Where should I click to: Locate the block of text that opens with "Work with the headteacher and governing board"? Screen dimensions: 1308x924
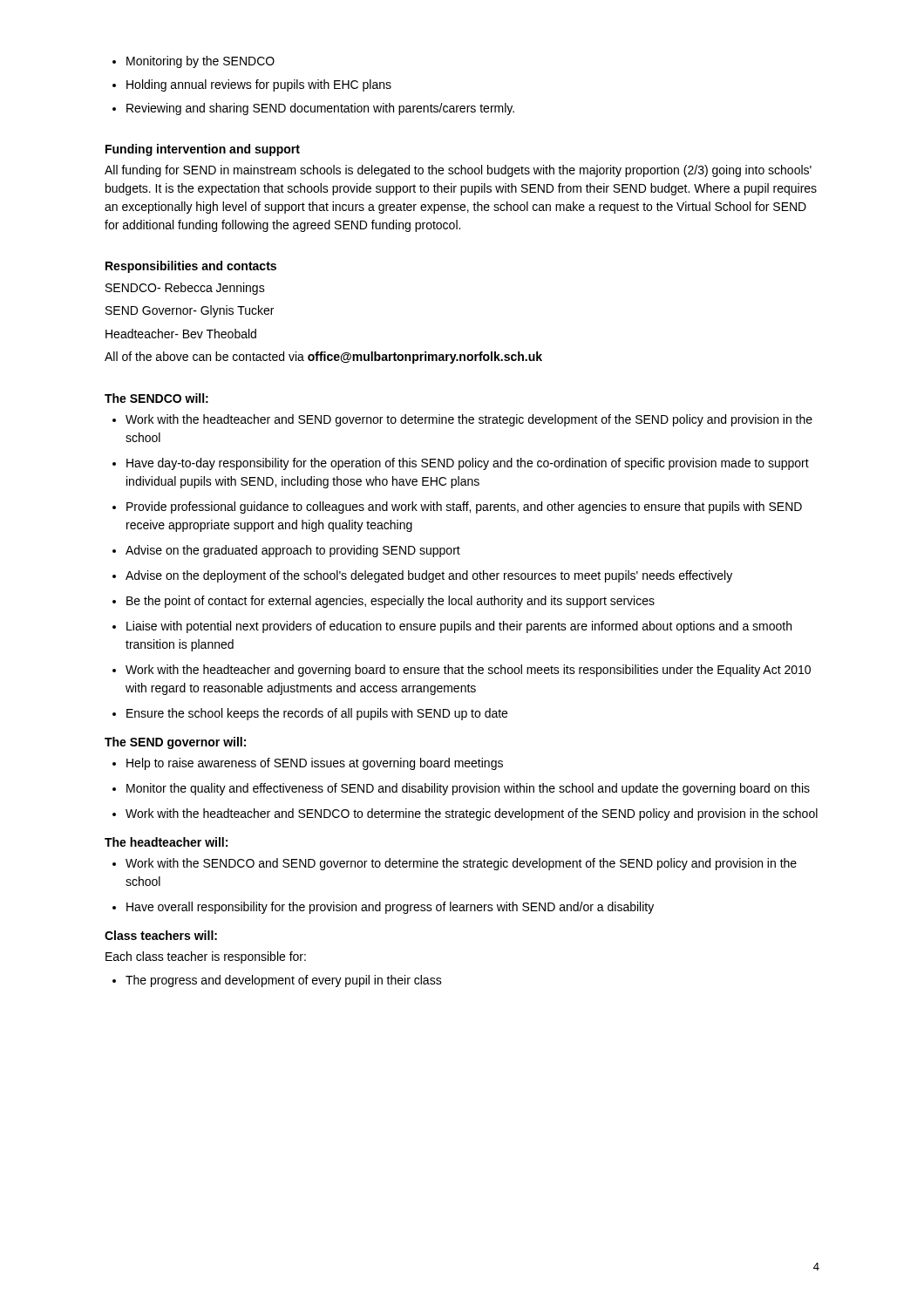(472, 679)
